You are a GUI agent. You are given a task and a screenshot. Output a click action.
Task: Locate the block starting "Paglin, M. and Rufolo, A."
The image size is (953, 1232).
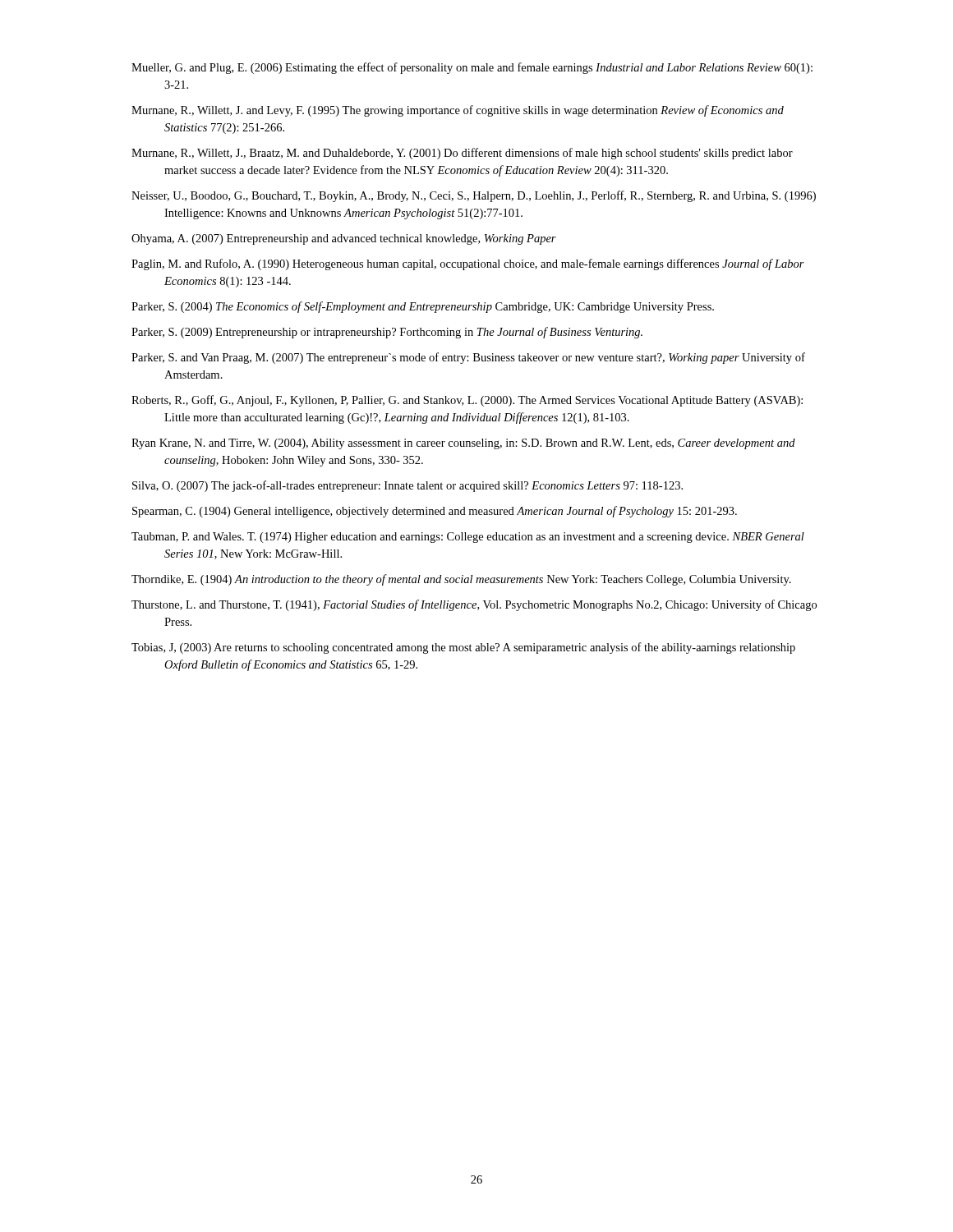pyautogui.click(x=468, y=272)
